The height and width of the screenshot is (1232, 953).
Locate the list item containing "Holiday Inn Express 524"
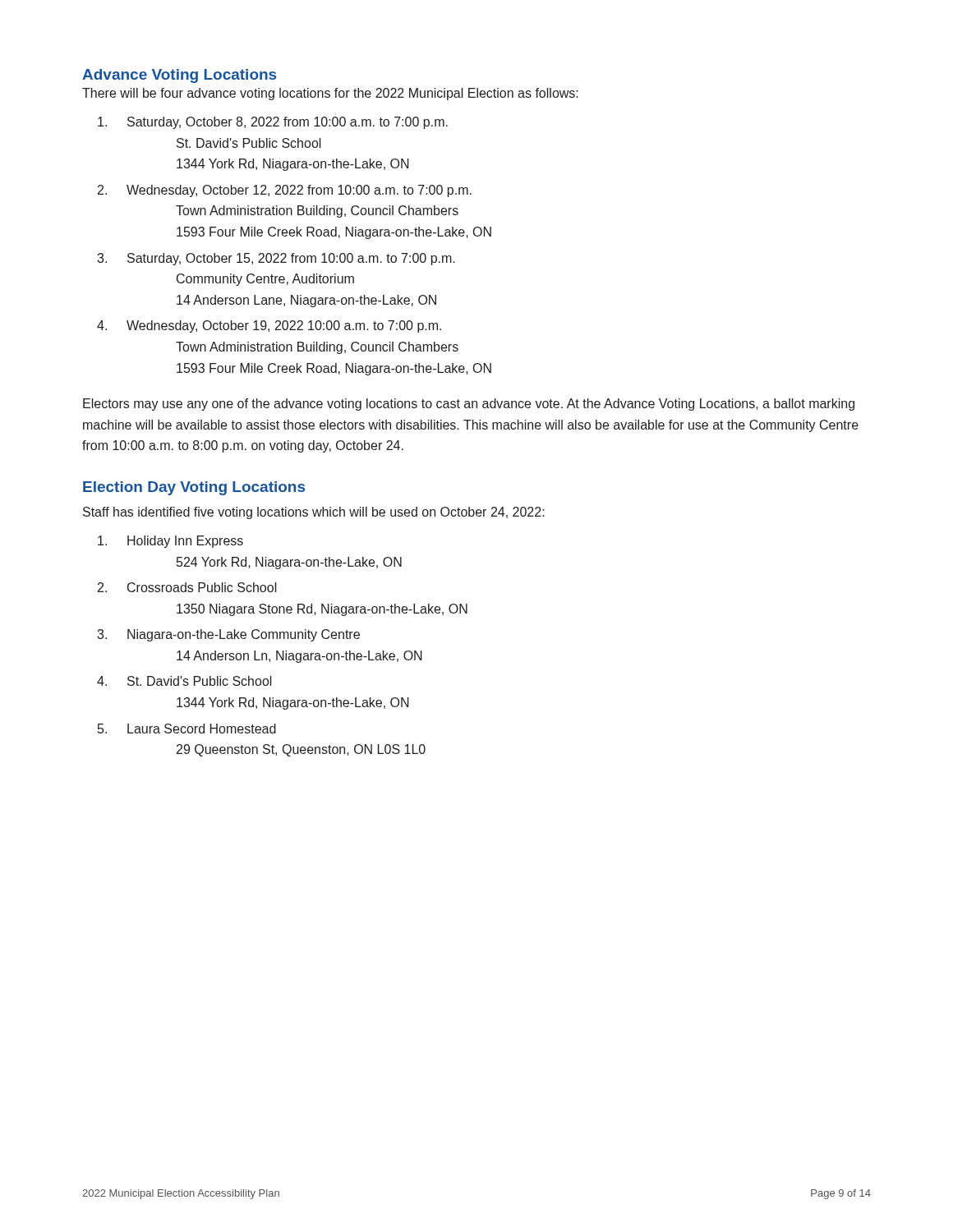[x=170, y=542]
